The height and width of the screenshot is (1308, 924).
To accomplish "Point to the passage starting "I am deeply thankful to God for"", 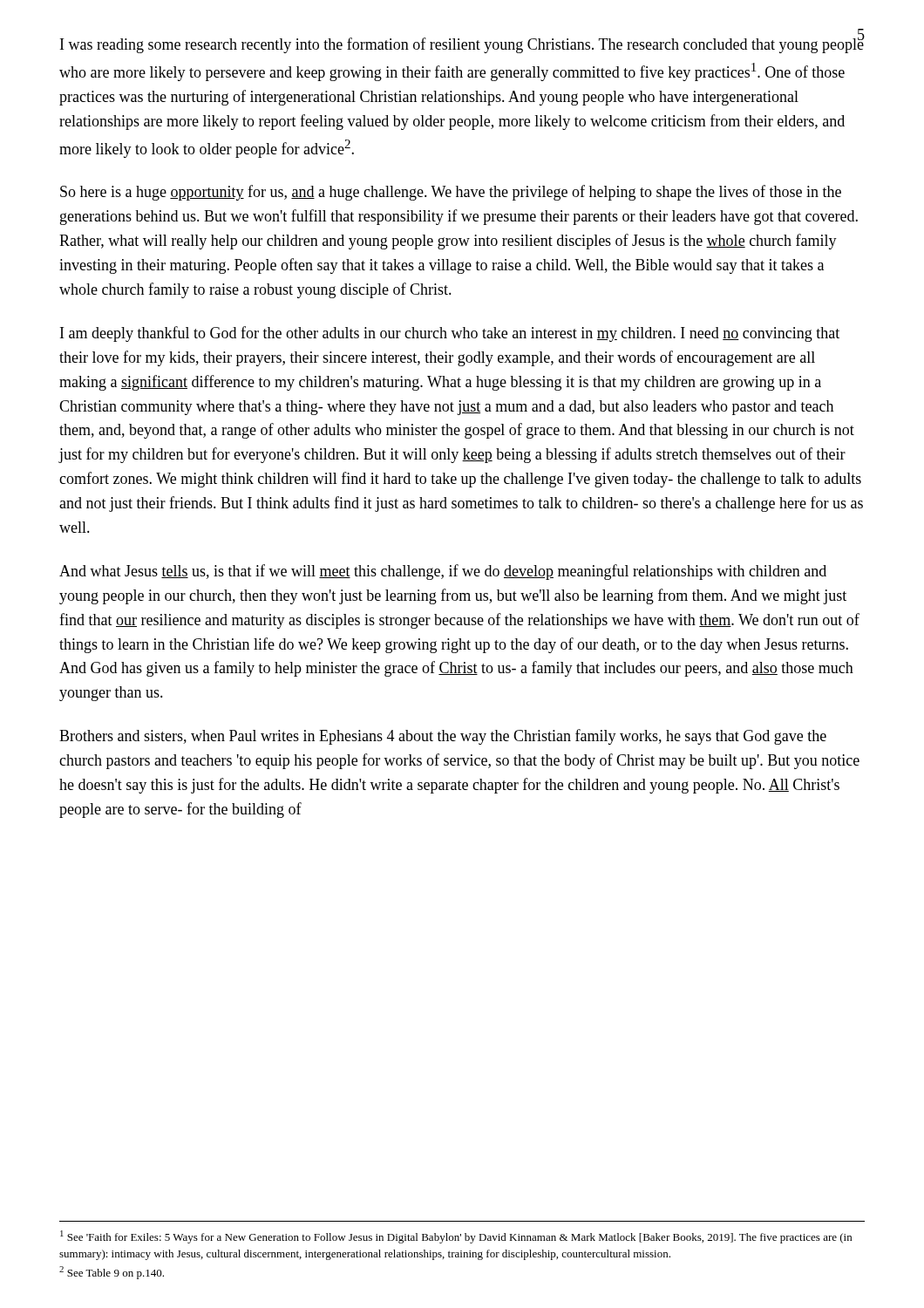I will [461, 430].
